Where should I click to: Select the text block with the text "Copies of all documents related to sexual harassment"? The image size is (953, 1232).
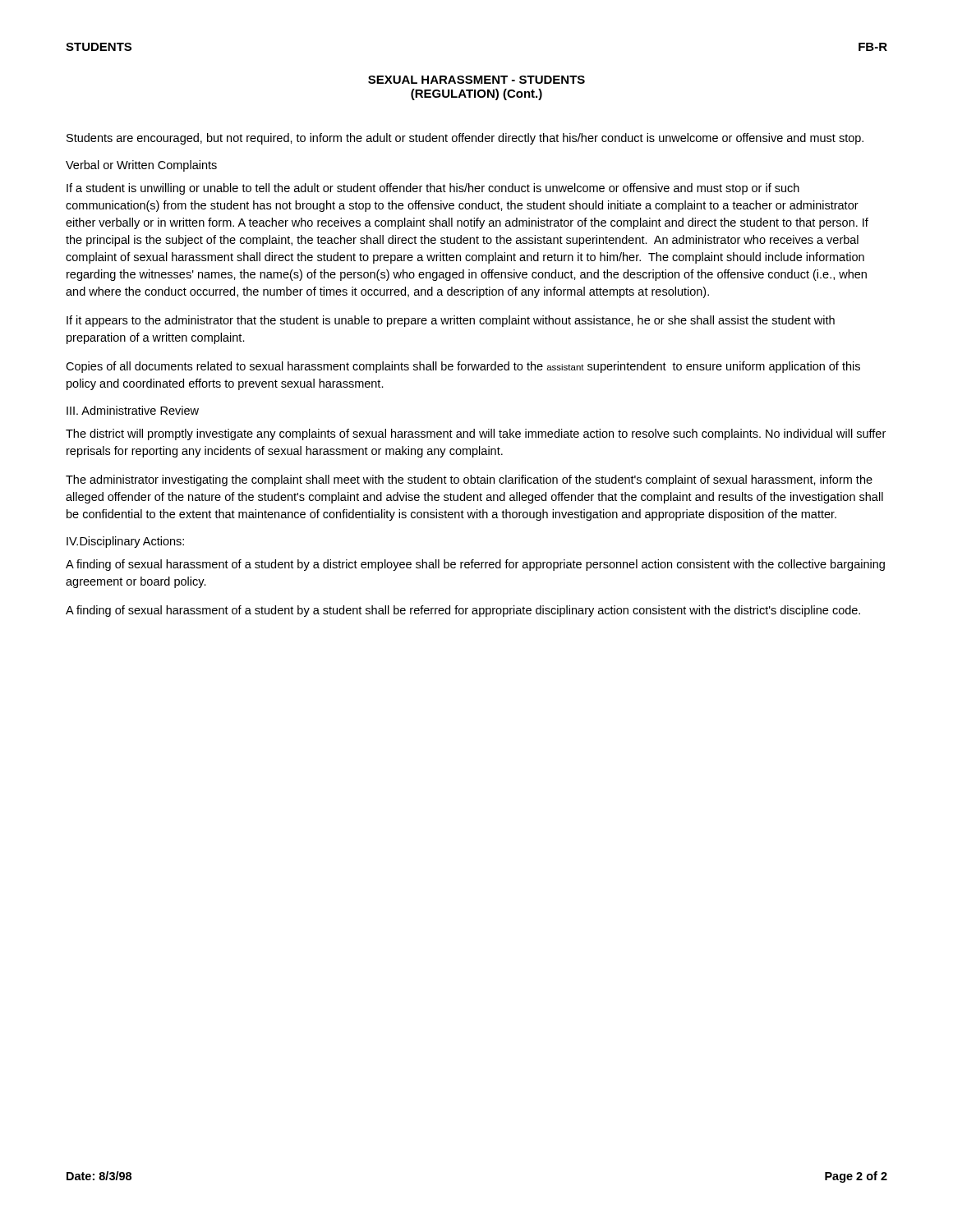click(x=463, y=375)
